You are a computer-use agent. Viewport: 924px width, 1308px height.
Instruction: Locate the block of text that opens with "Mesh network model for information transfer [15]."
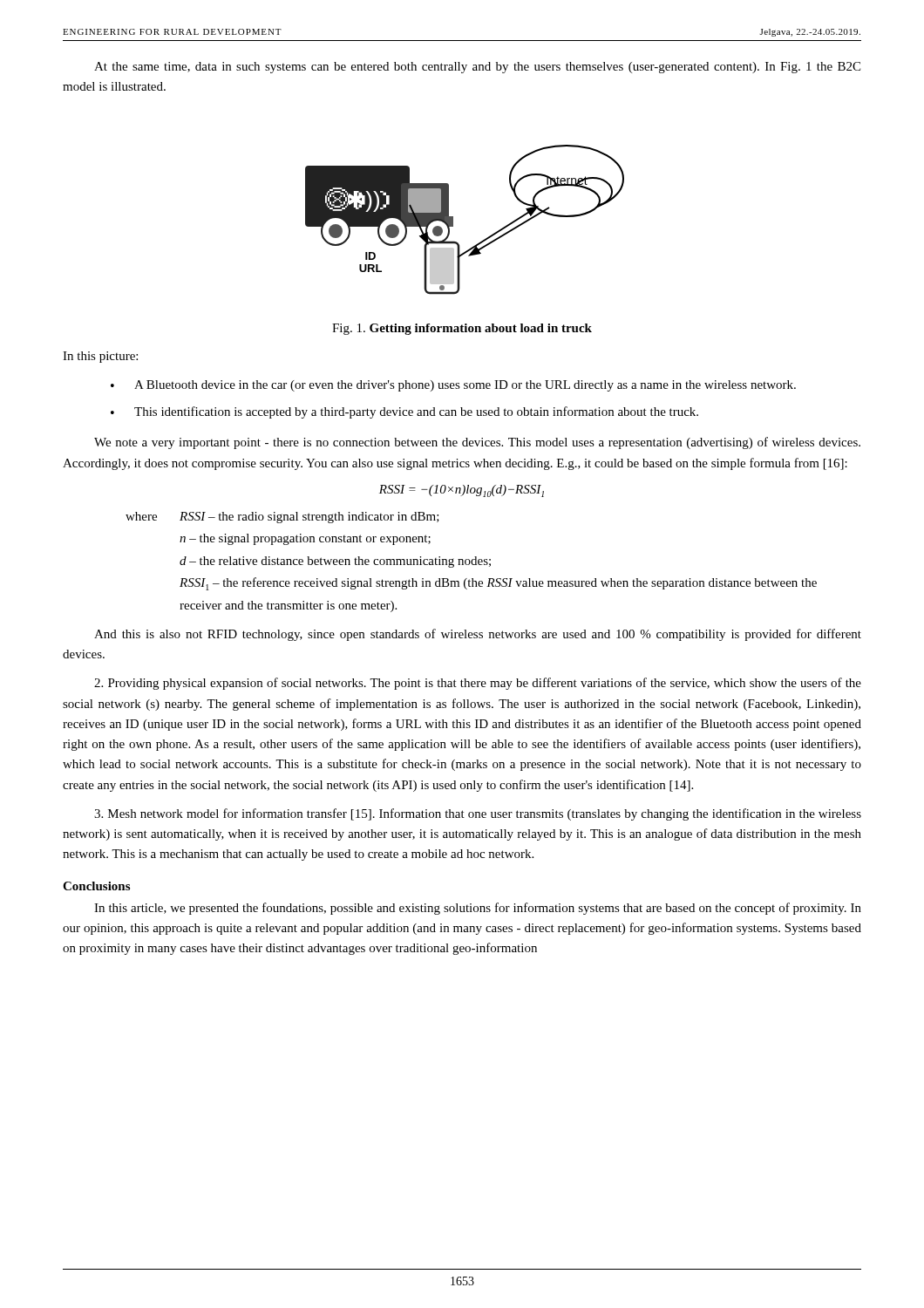click(x=462, y=834)
